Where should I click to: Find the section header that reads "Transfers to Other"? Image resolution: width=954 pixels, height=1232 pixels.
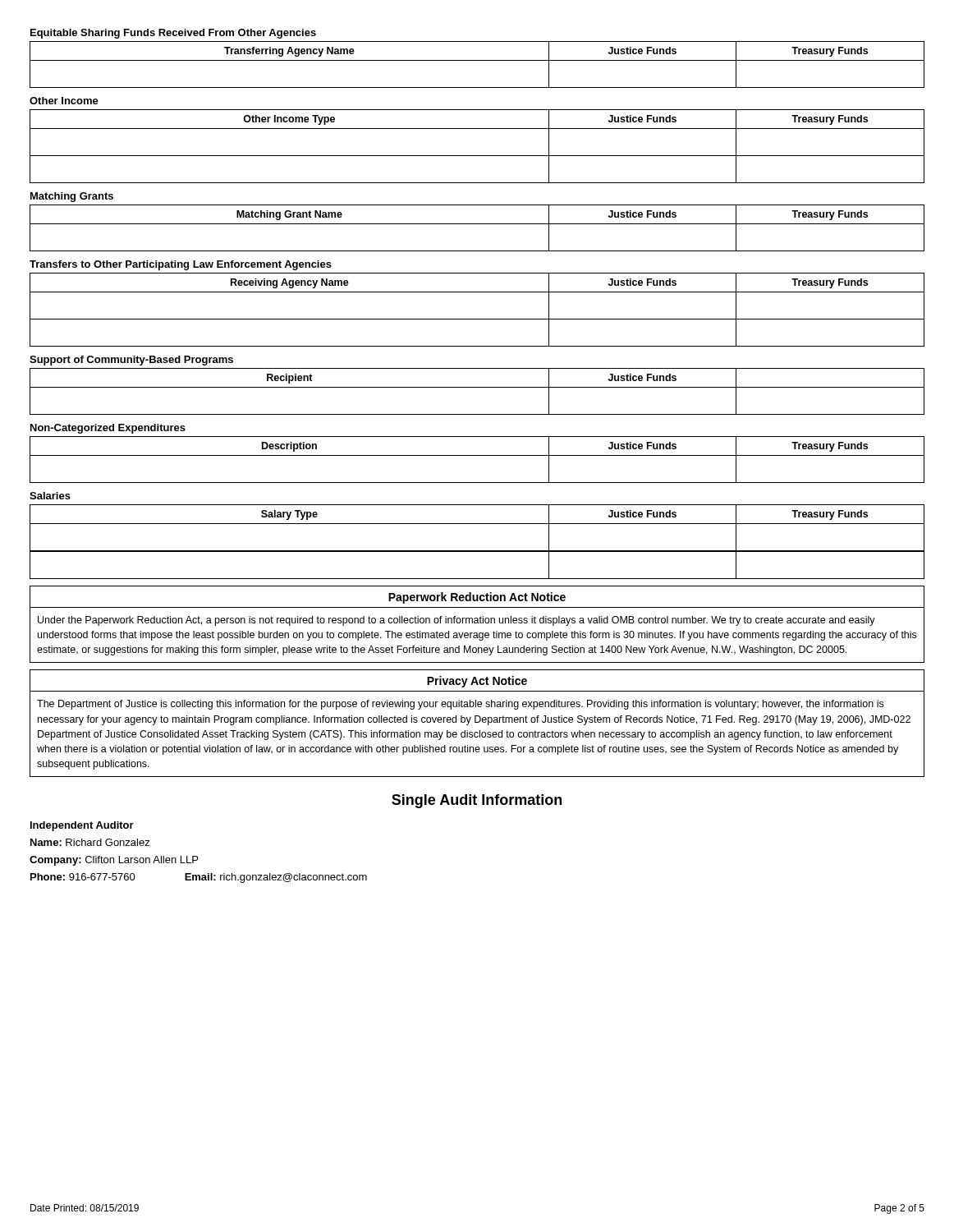(181, 264)
